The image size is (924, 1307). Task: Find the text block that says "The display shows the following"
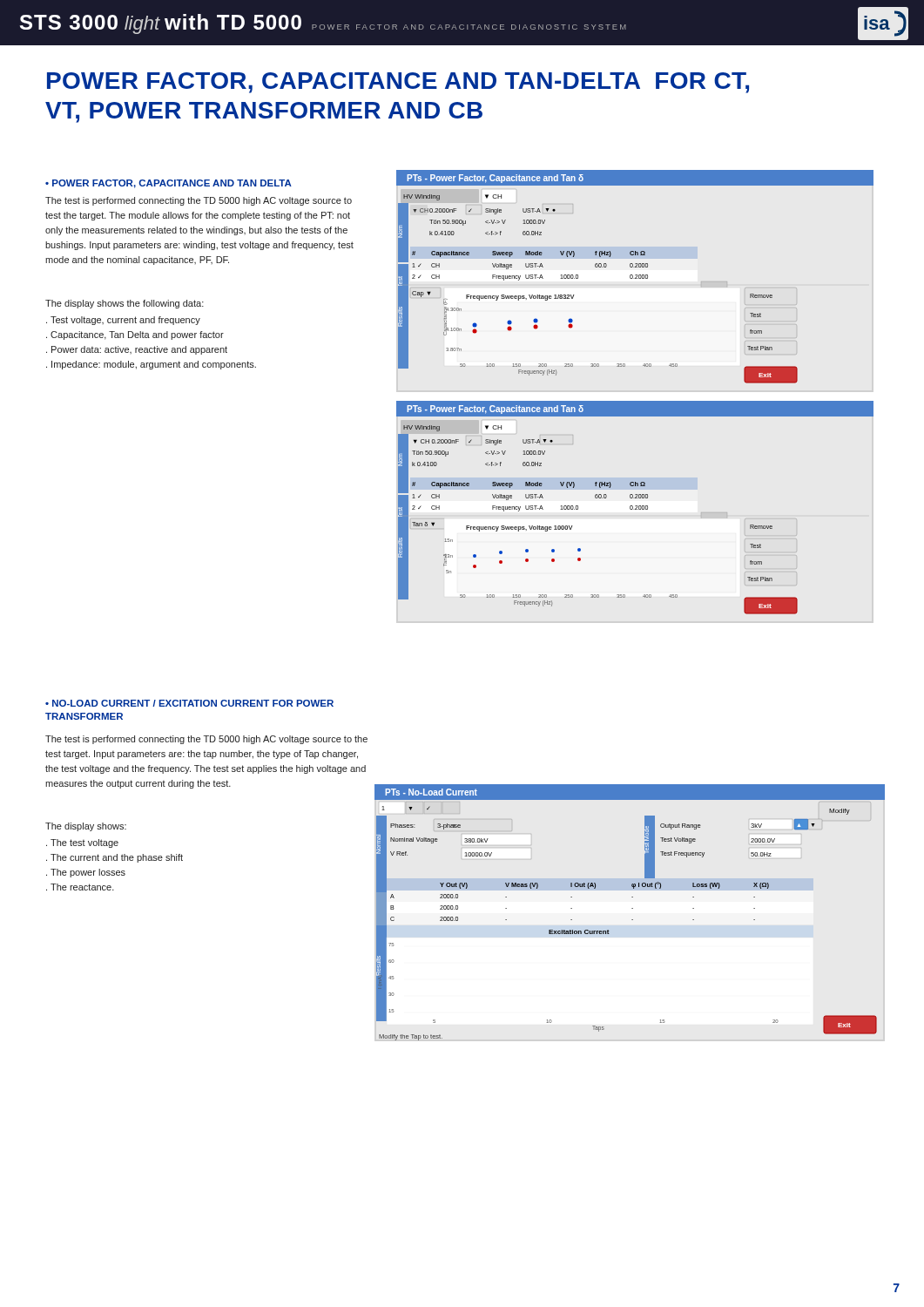pos(125,303)
